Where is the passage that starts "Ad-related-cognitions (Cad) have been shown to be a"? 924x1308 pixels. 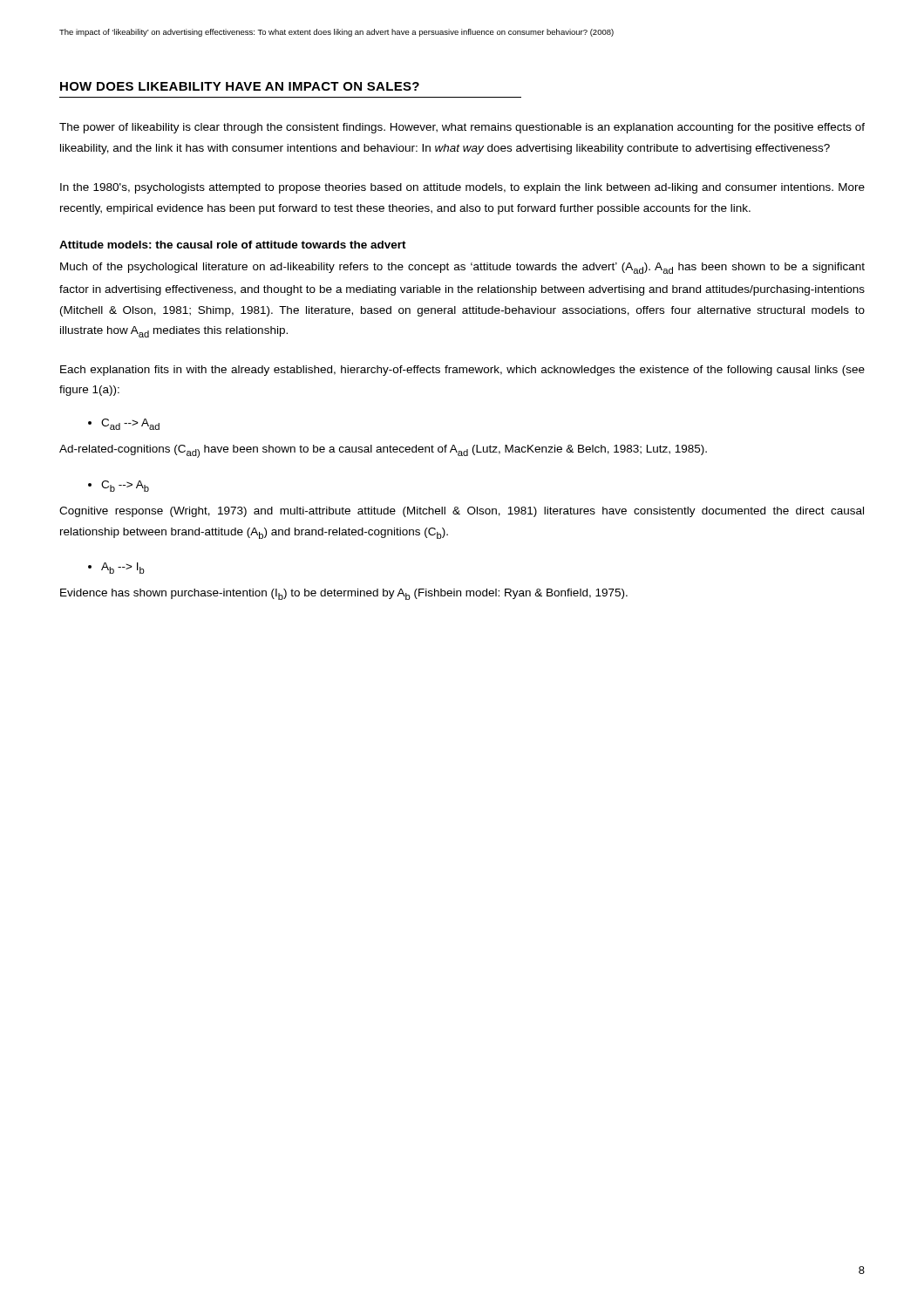[x=384, y=450]
